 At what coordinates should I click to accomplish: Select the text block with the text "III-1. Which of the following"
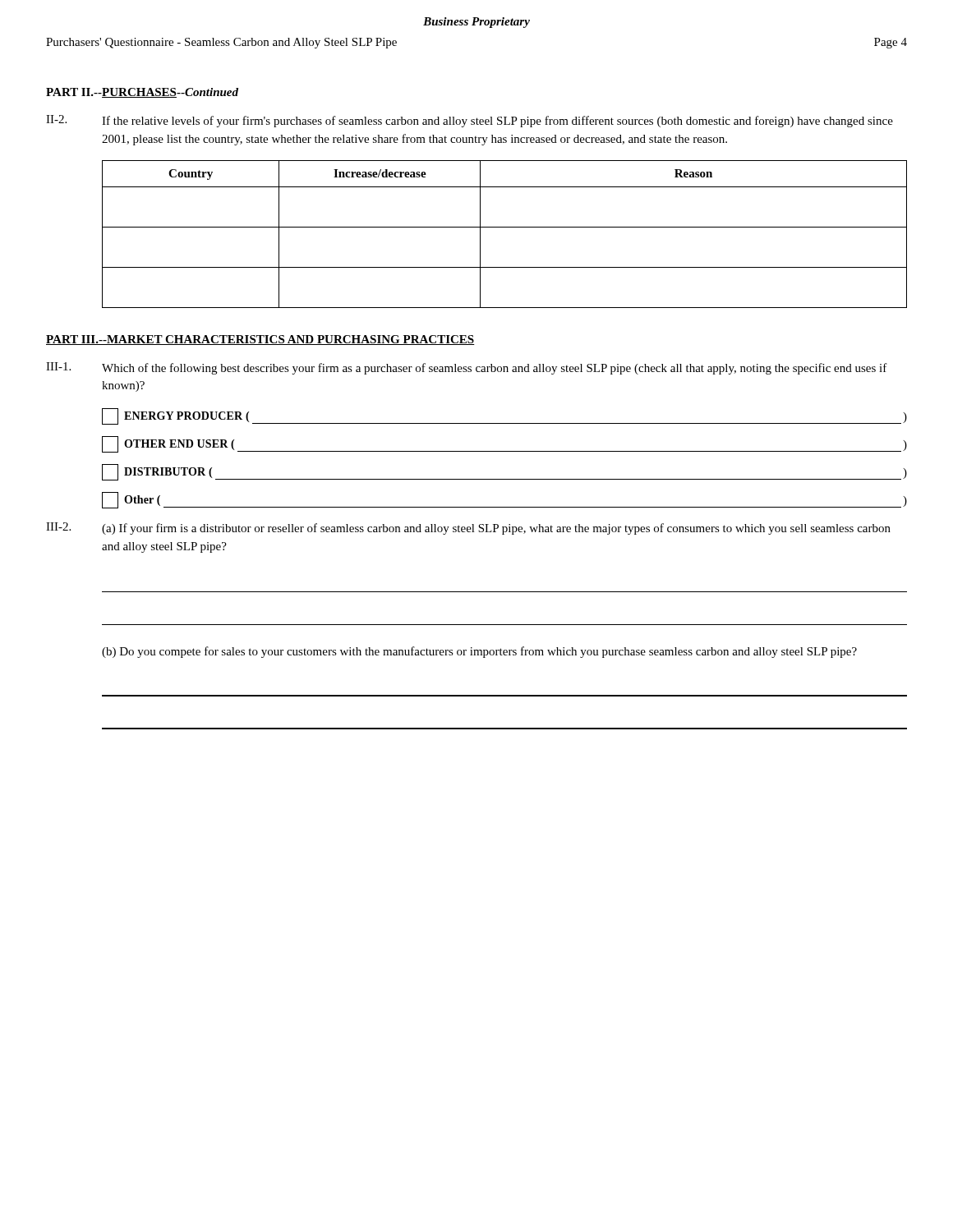click(x=476, y=377)
